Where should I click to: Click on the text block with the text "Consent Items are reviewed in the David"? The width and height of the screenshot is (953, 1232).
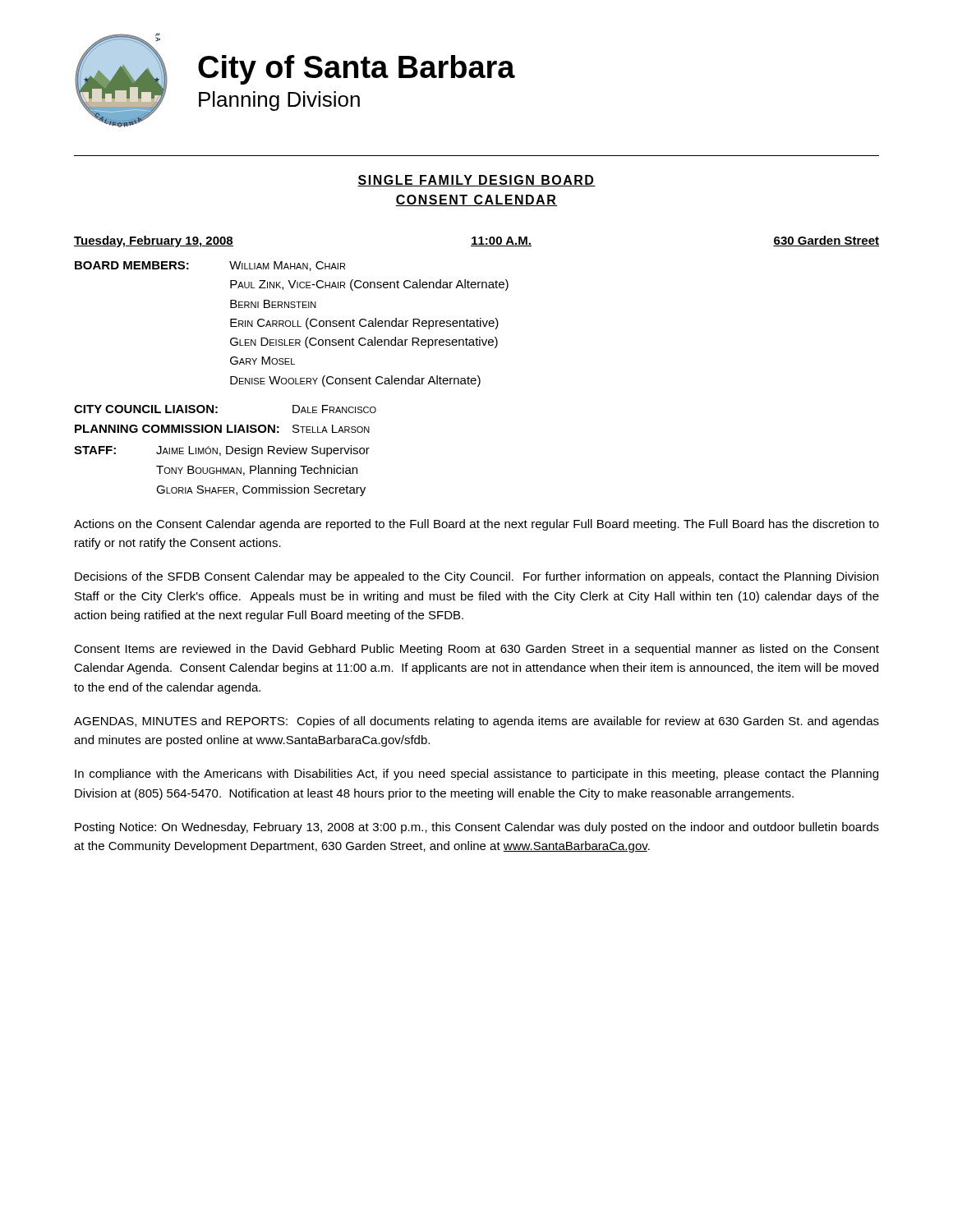coord(476,668)
